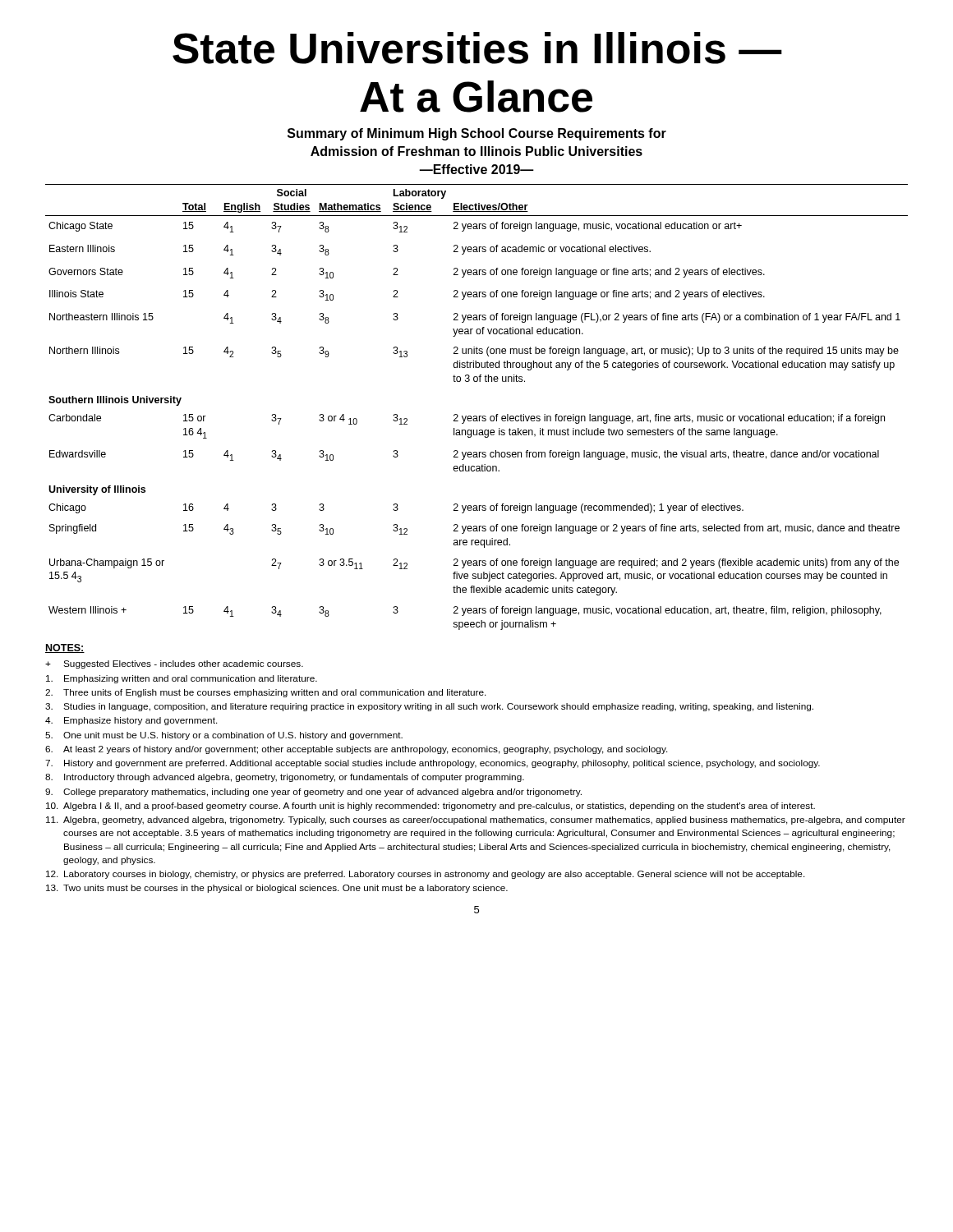The height and width of the screenshot is (1232, 953).
Task: Select the list item that says "7. History and government are preferred."
Action: pyautogui.click(x=476, y=763)
